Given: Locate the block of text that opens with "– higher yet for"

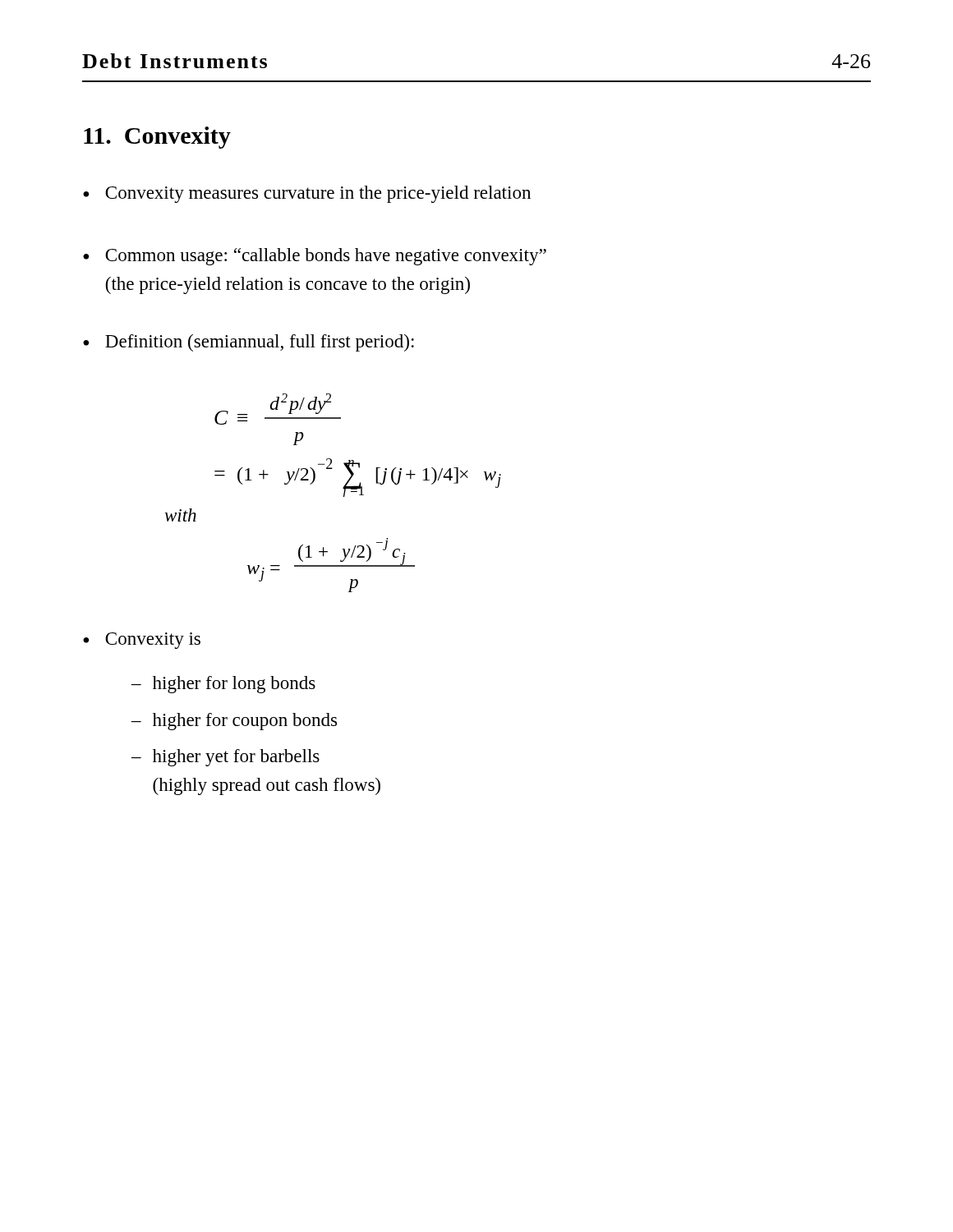Looking at the screenshot, I should coord(256,771).
